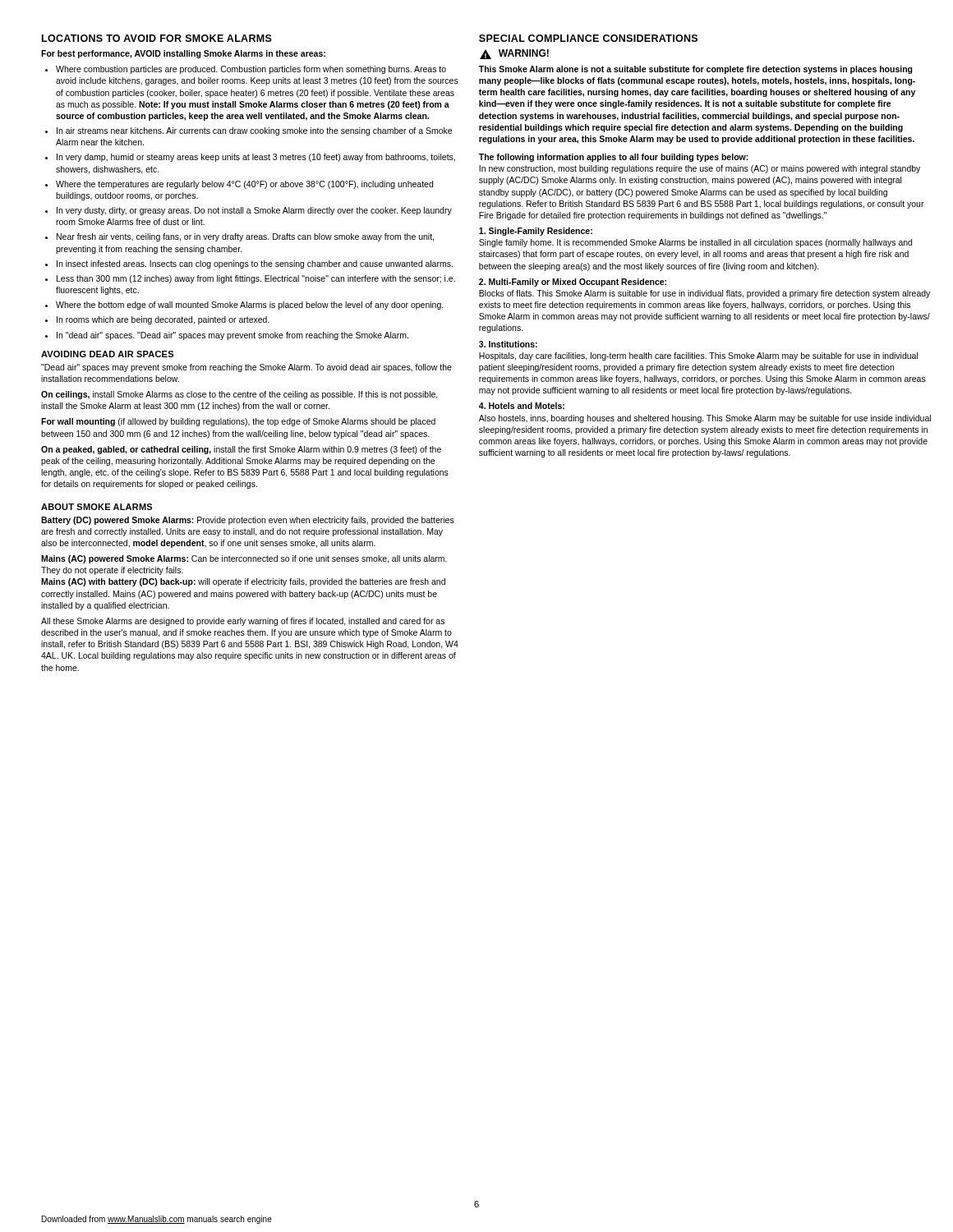Find the block on this page that starts "For wall mounting (if allowed by building regulations),"
Image resolution: width=953 pixels, height=1232 pixels.
click(x=250, y=428)
